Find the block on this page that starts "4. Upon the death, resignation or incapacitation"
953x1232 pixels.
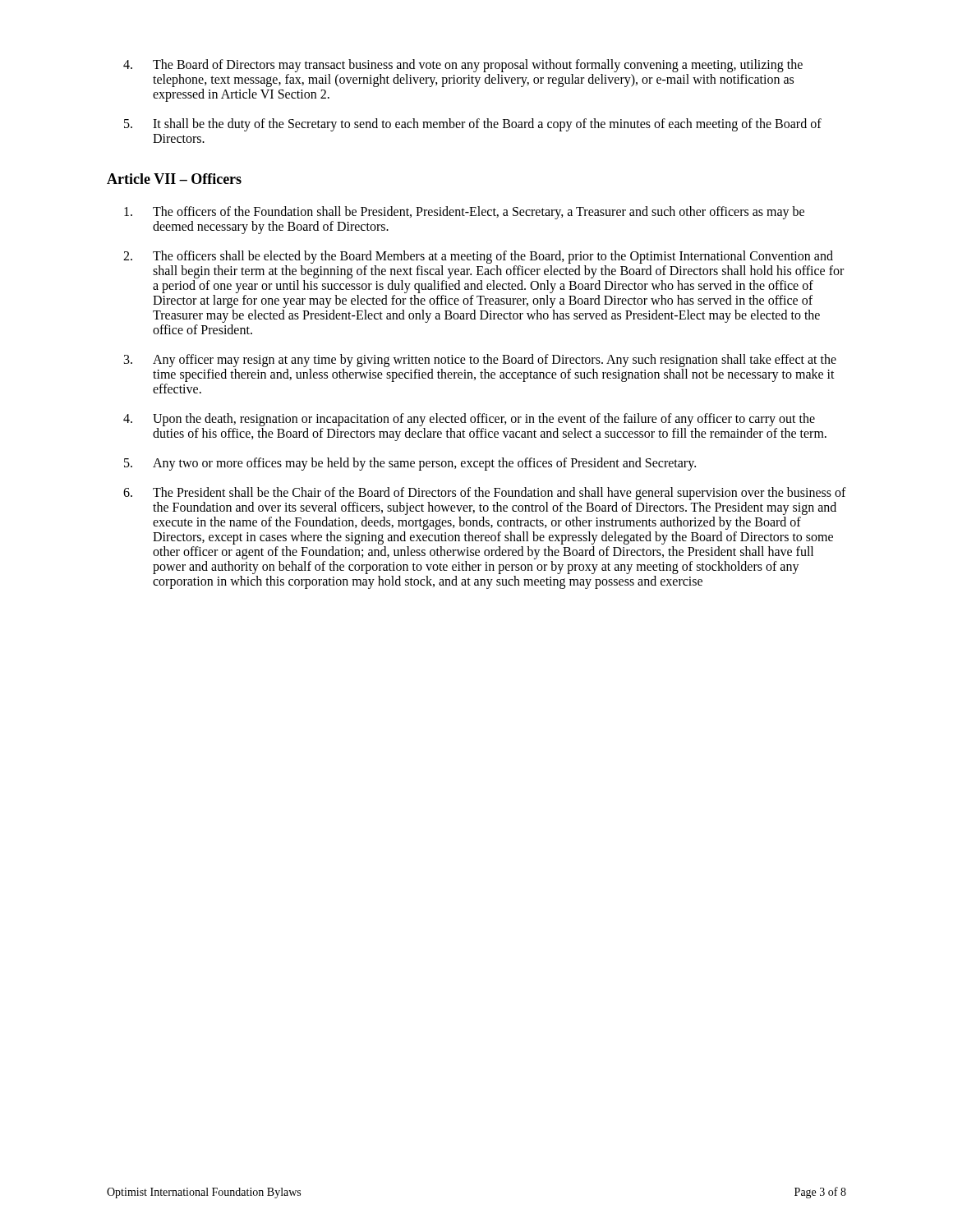coord(485,426)
